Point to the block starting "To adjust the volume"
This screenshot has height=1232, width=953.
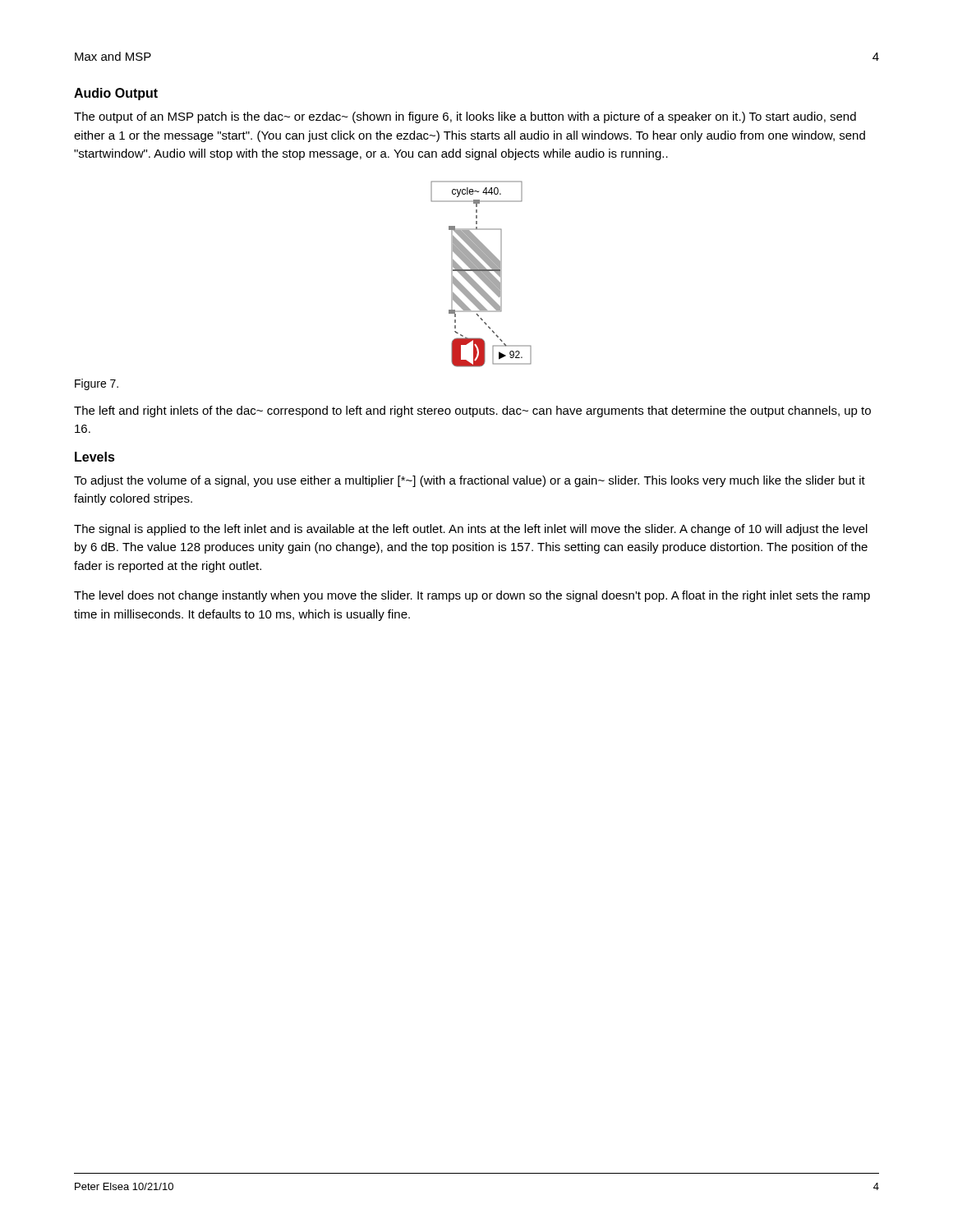[469, 489]
